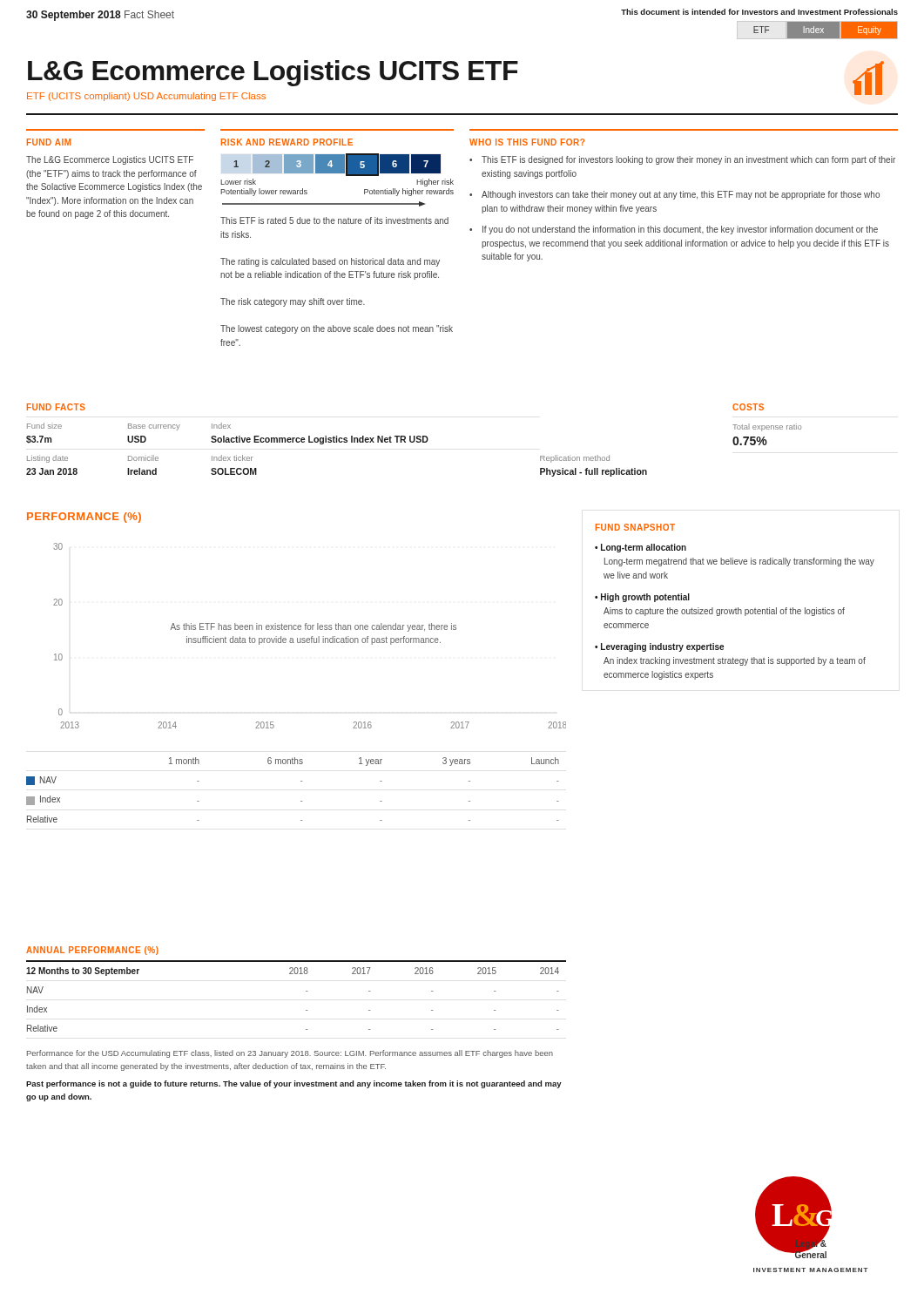Click on the table containing "6 months"
This screenshot has height=1307, width=924.
pyautogui.click(x=296, y=790)
